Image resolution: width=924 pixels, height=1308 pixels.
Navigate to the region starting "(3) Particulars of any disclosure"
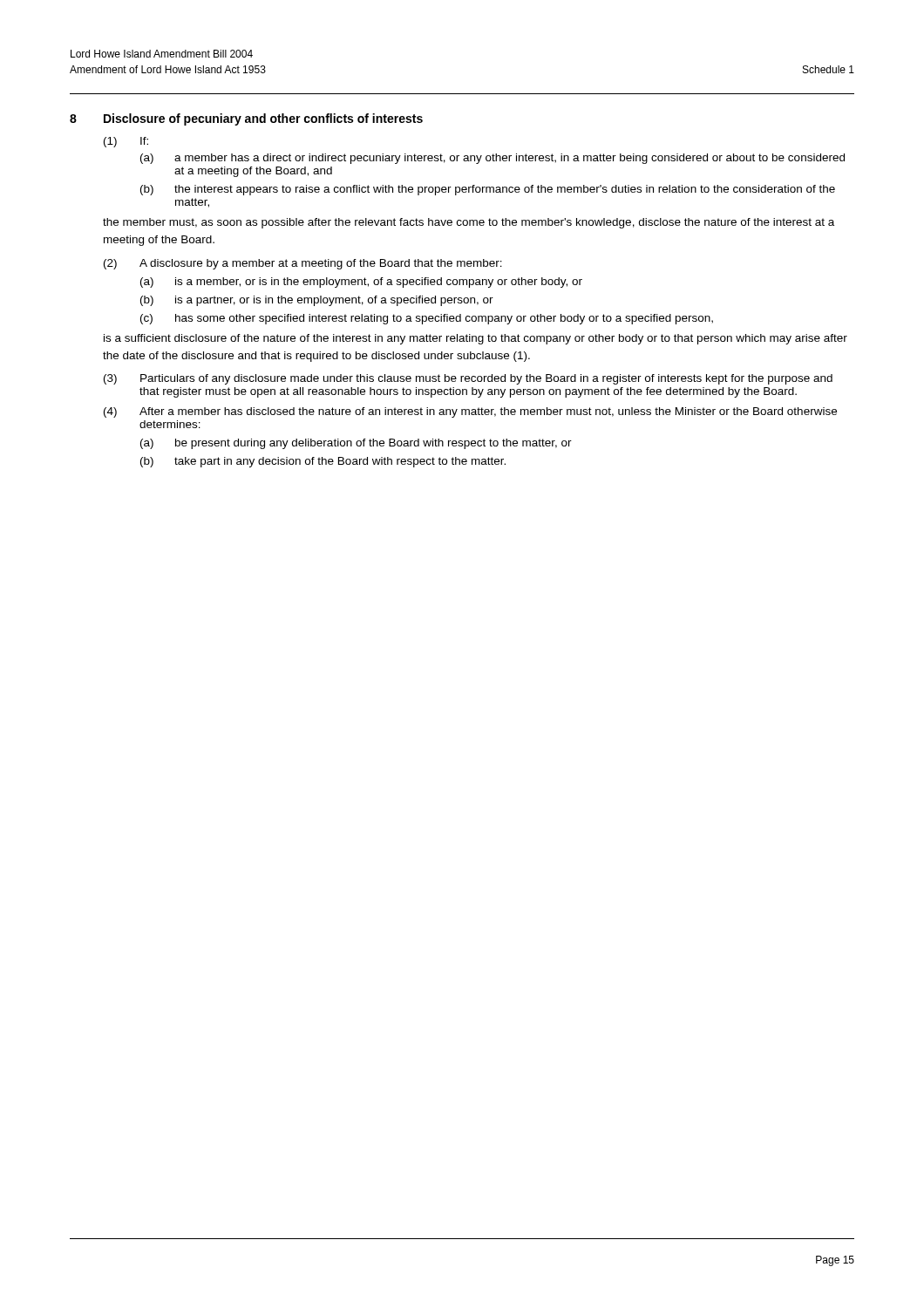[479, 385]
